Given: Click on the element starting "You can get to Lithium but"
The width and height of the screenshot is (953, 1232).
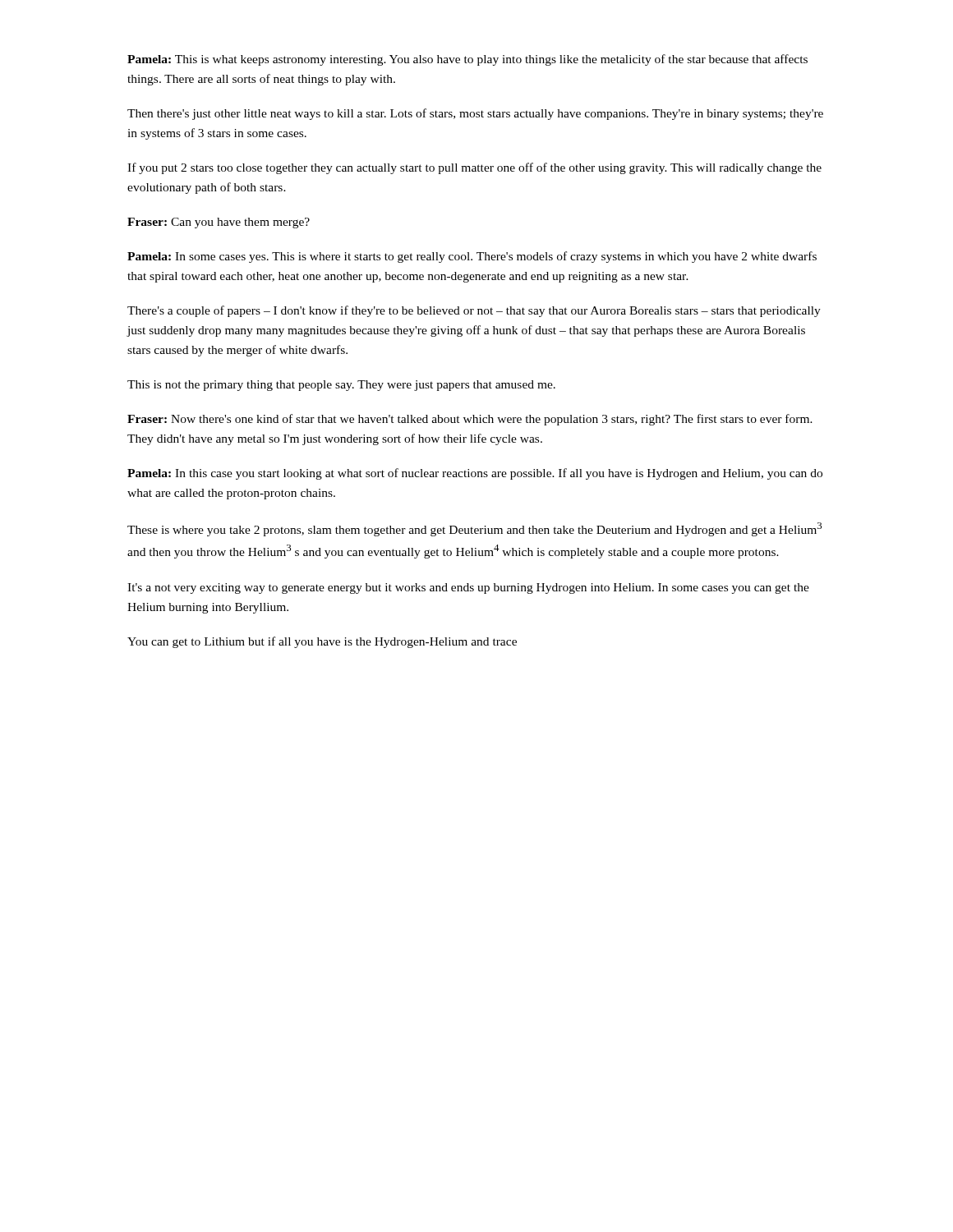Looking at the screenshot, I should tap(322, 641).
